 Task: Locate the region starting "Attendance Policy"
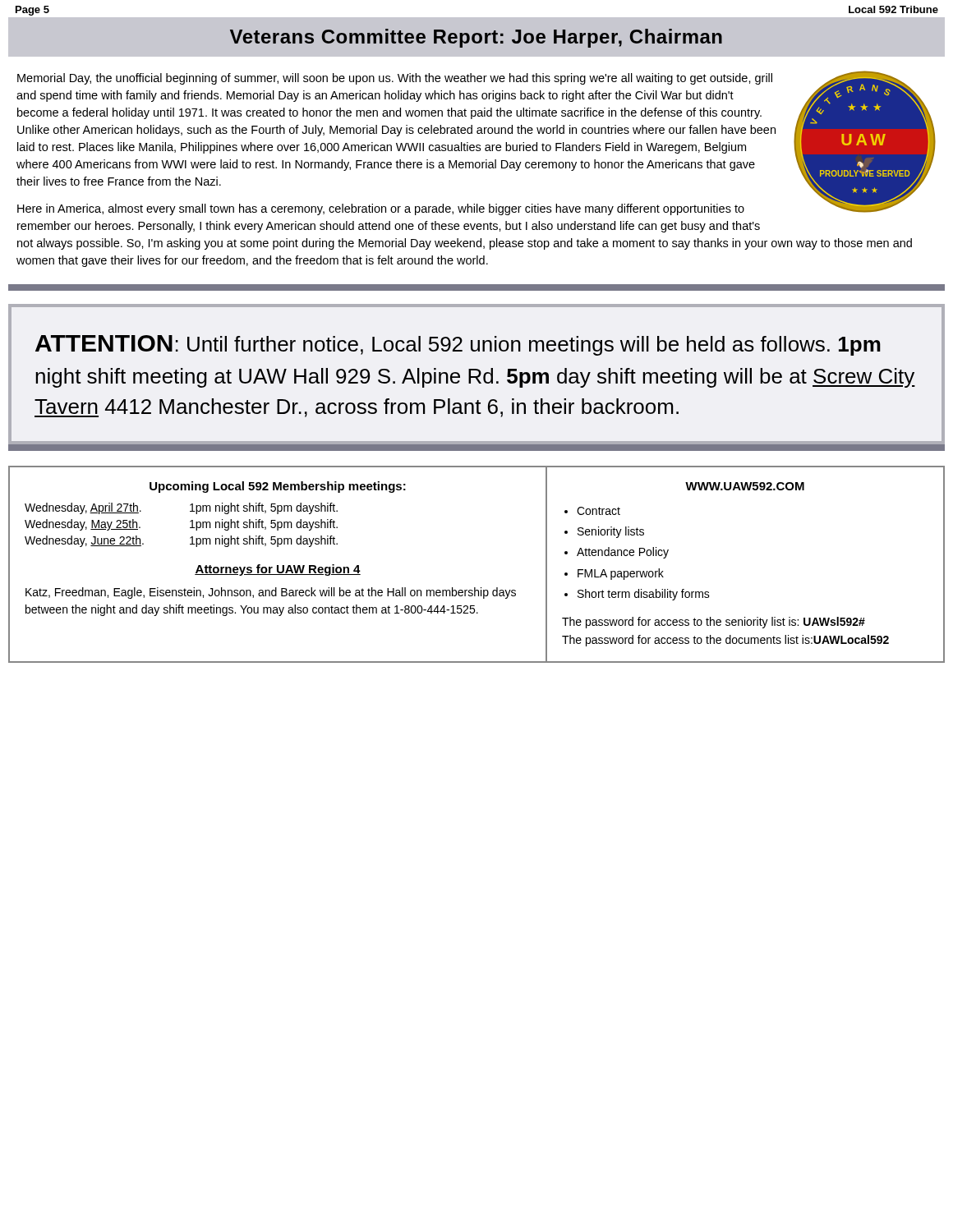point(623,552)
